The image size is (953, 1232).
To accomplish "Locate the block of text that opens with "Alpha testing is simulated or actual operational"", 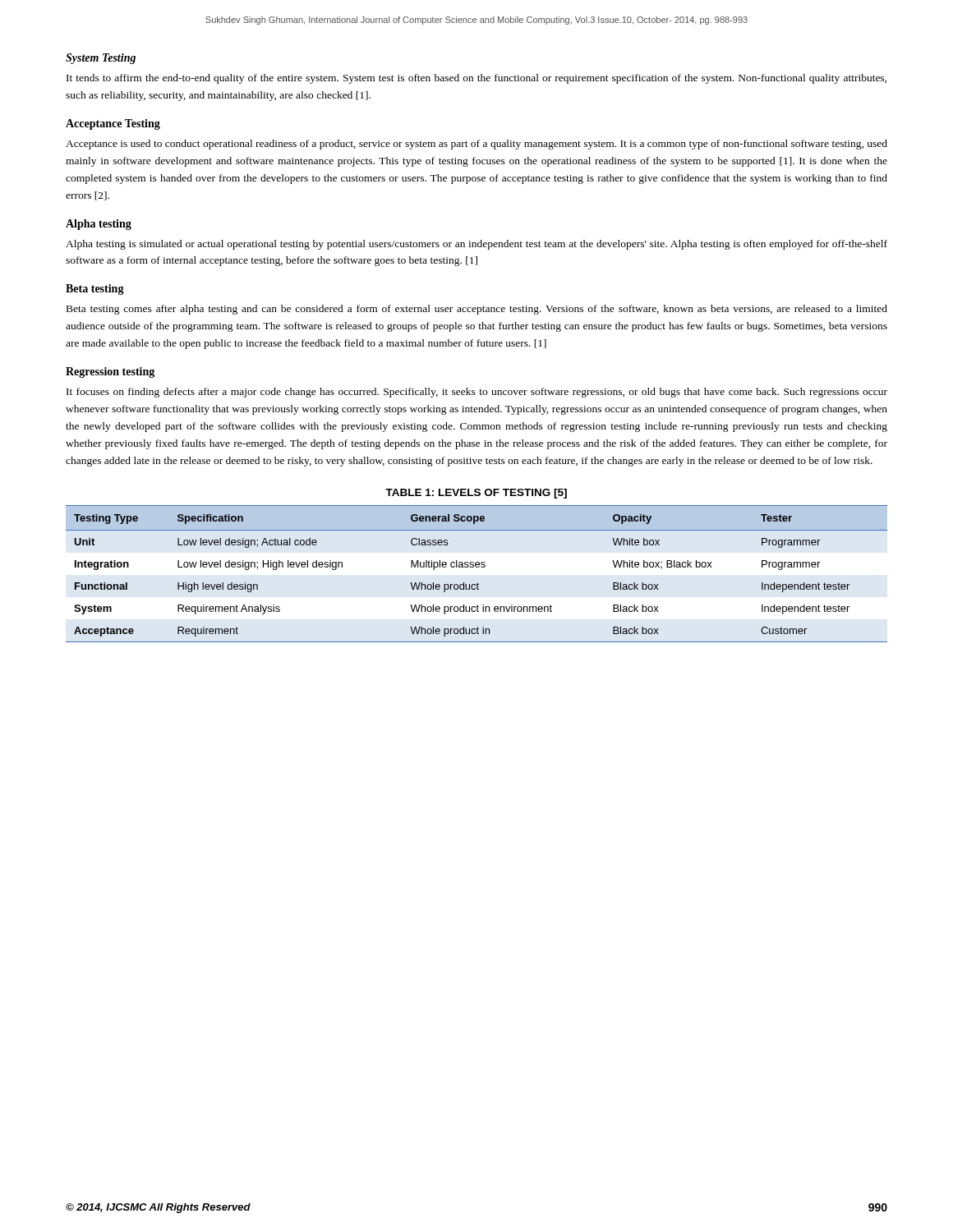I will (476, 252).
